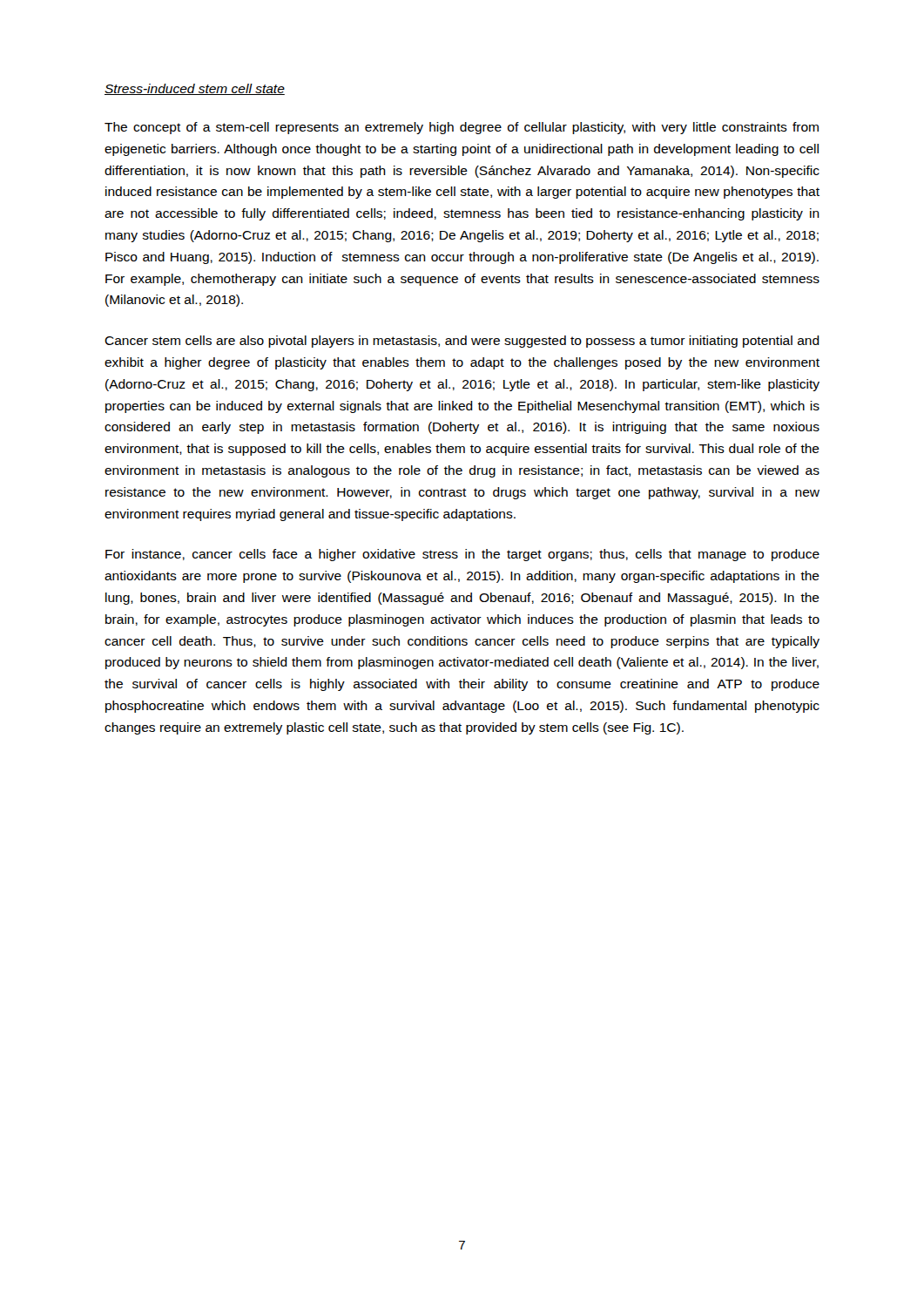This screenshot has height=1307, width=924.
Task: Click where it says "Stress-induced stem cell state"
Action: pyautogui.click(x=195, y=88)
